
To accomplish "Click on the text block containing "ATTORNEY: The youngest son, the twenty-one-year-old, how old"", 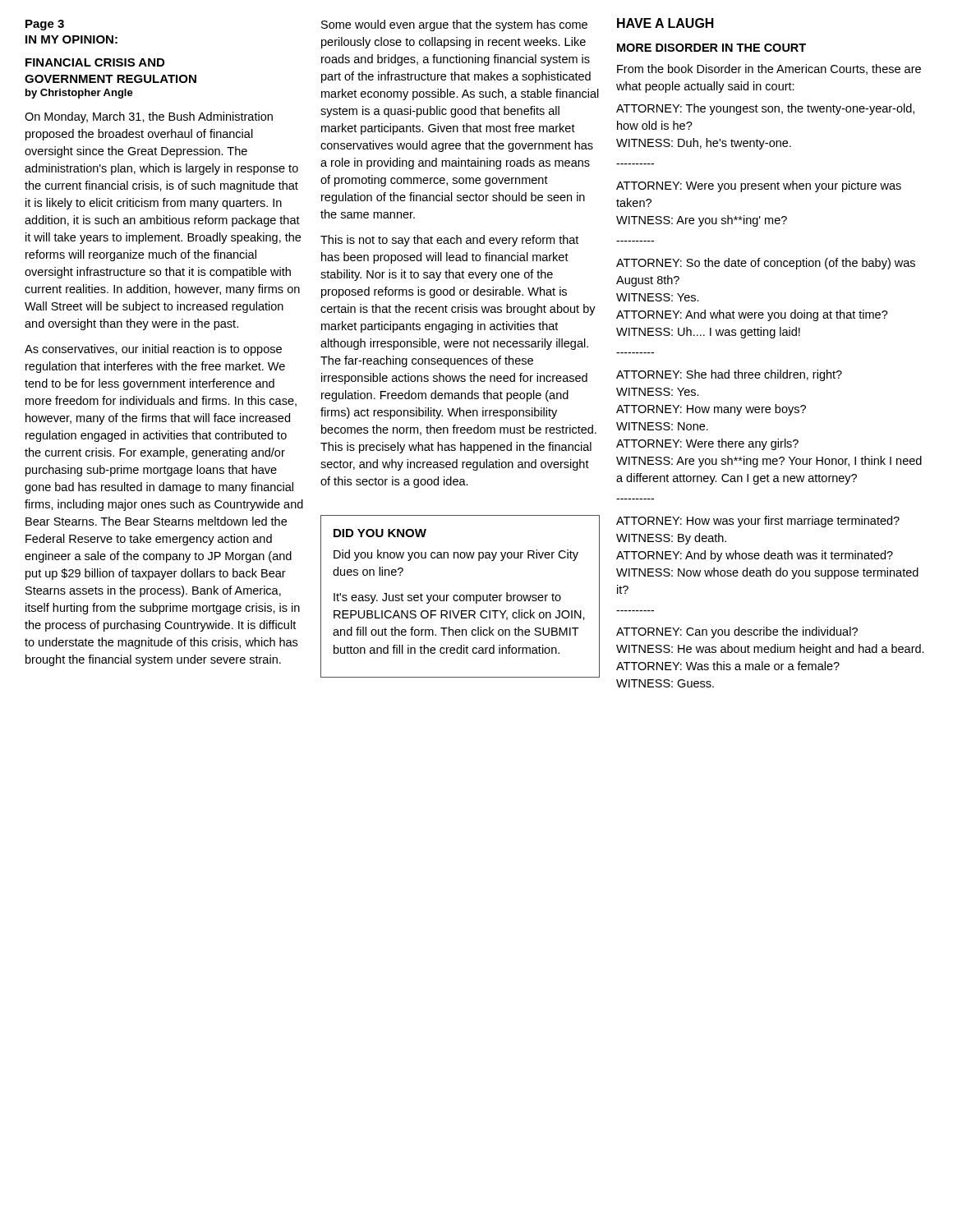I will [x=765, y=109].
